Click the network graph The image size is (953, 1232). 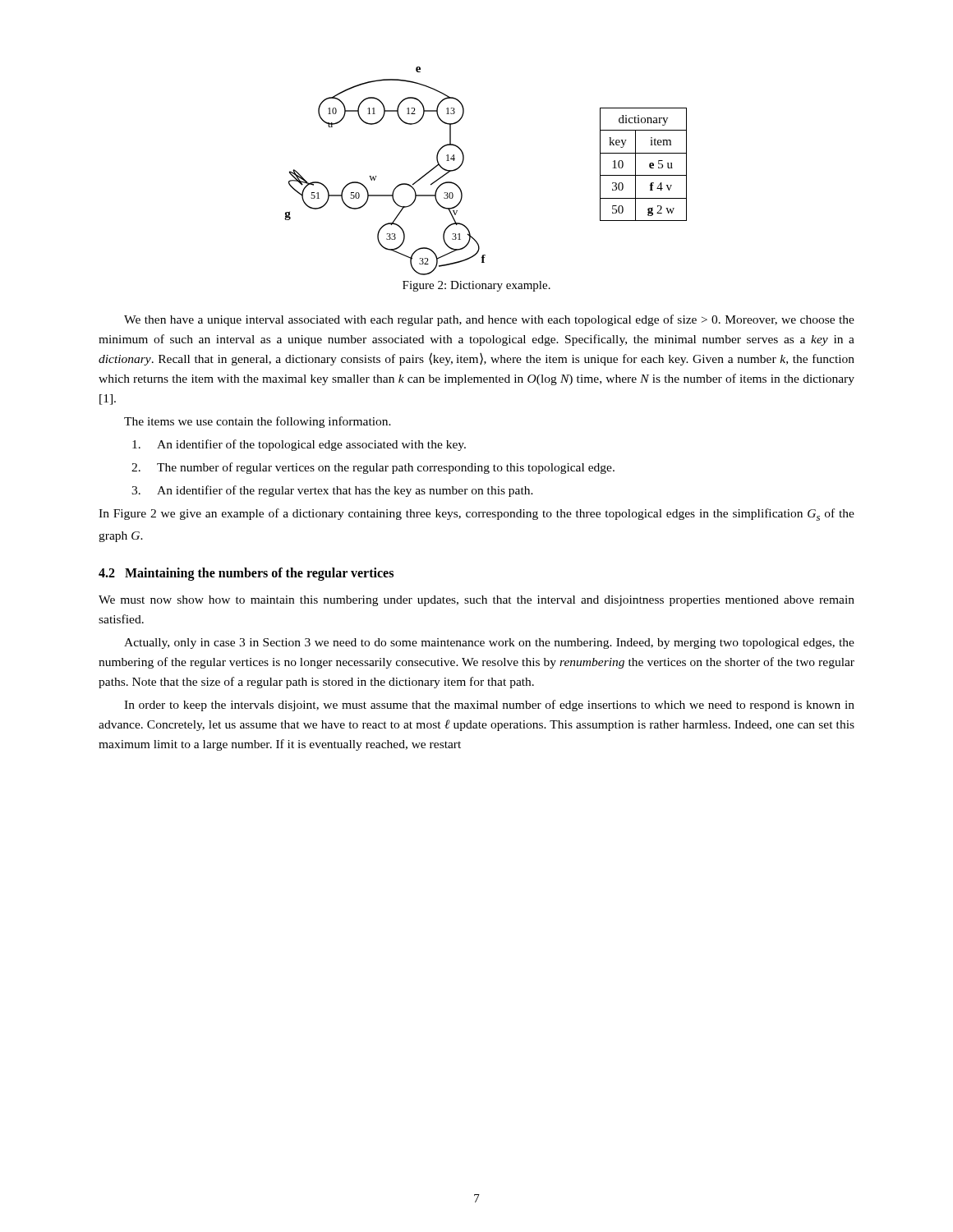476,164
